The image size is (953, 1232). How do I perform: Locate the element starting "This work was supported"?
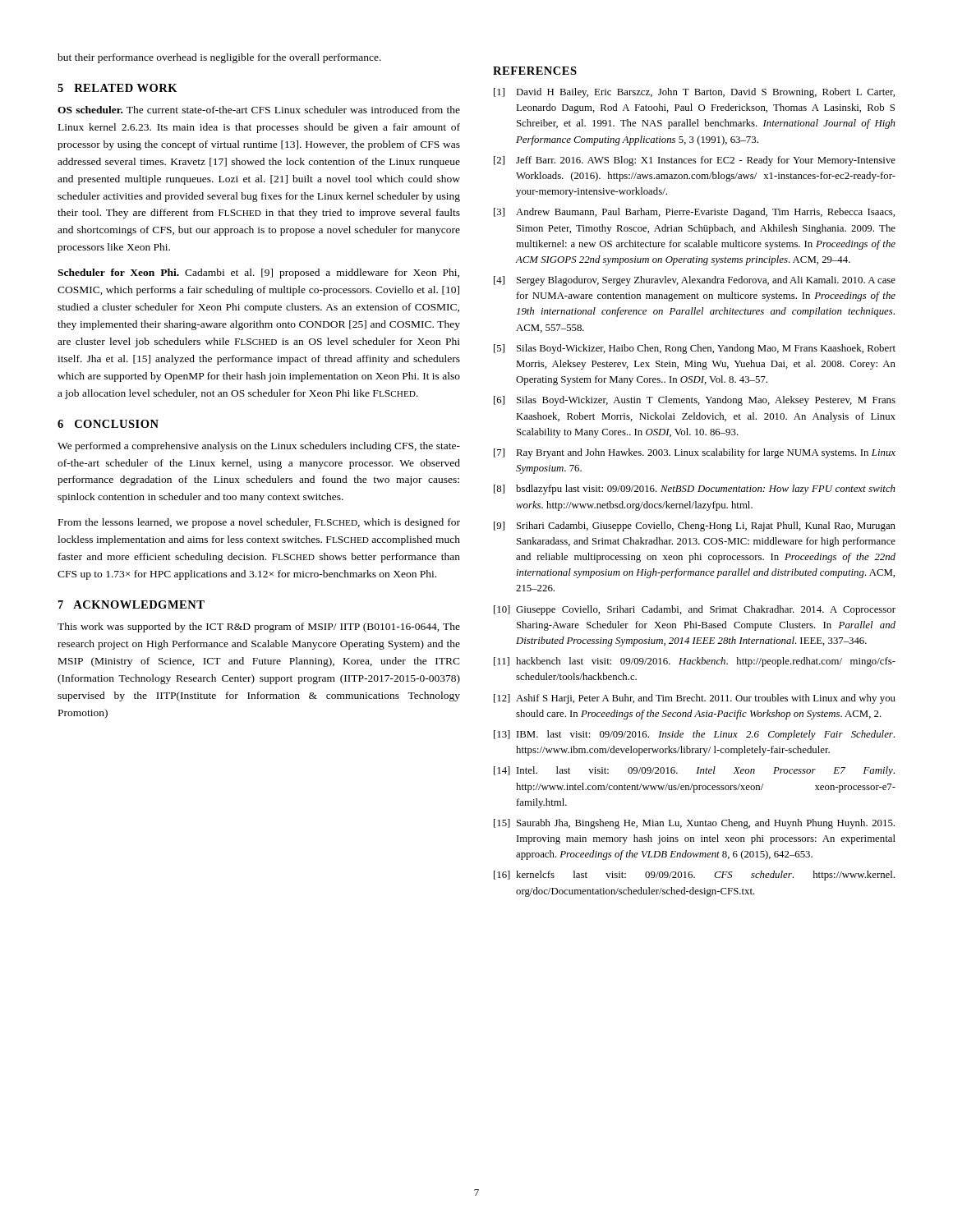point(259,670)
